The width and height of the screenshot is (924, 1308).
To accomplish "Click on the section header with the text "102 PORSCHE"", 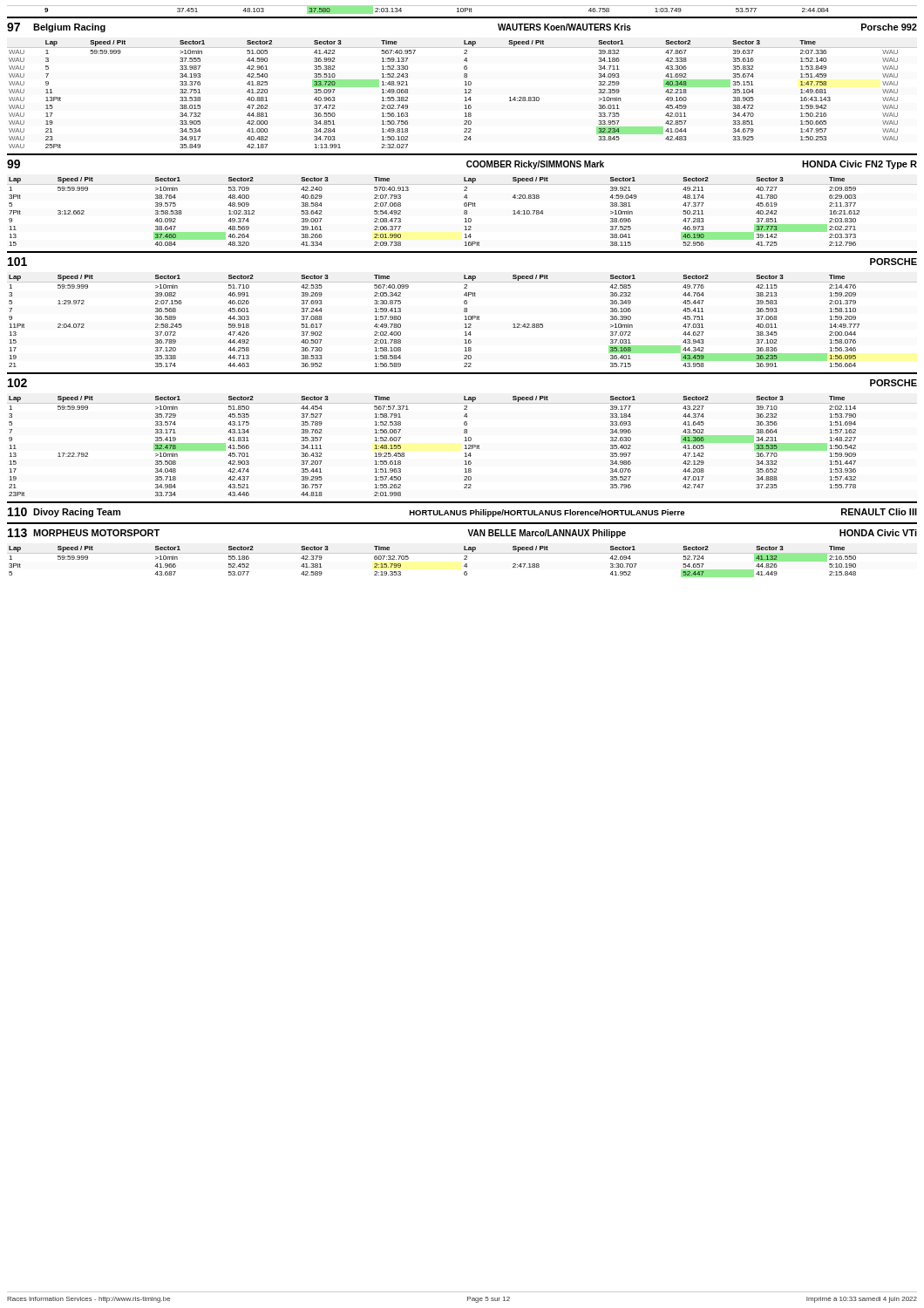I will (462, 382).
